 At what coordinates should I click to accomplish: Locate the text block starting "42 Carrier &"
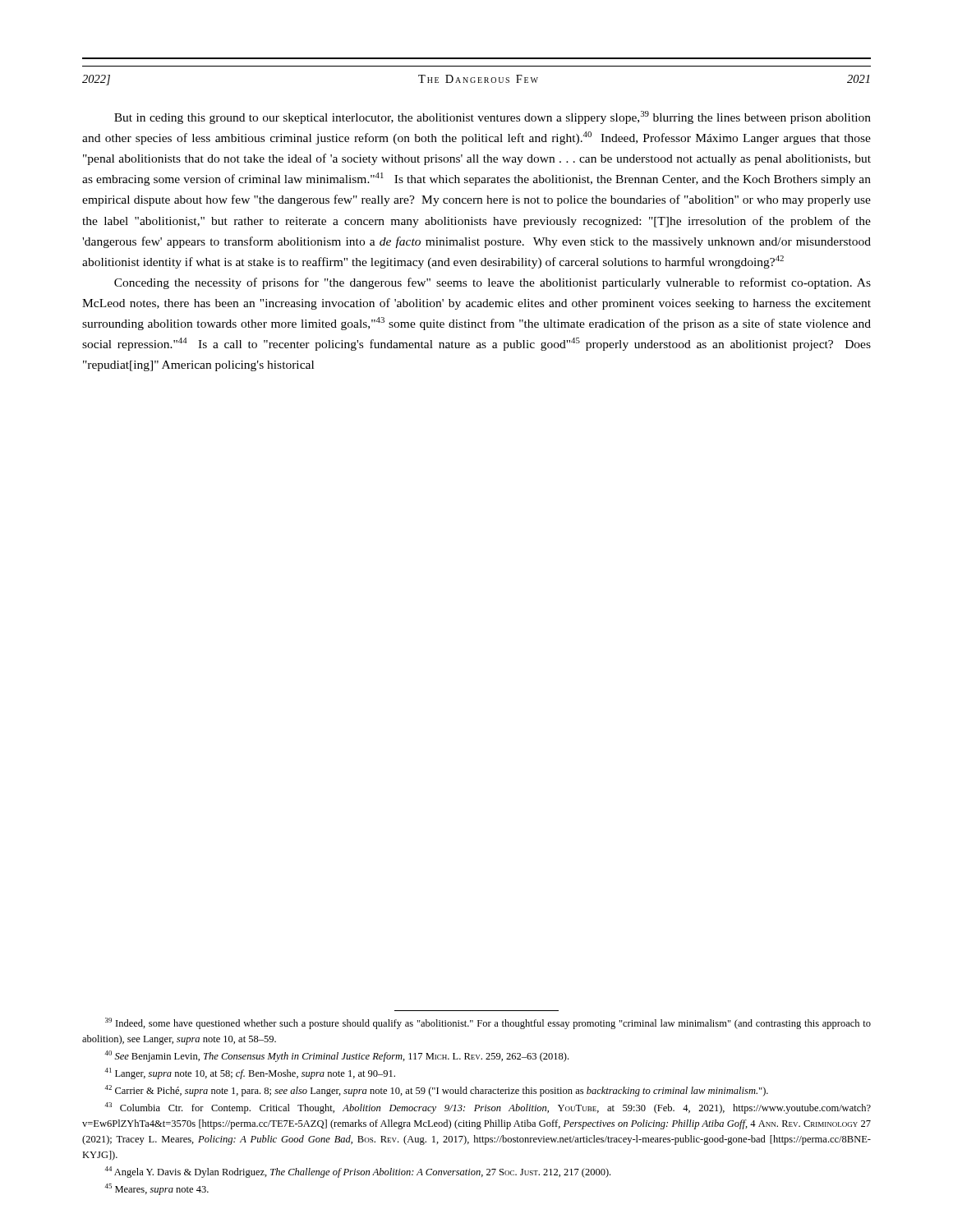(437, 1090)
